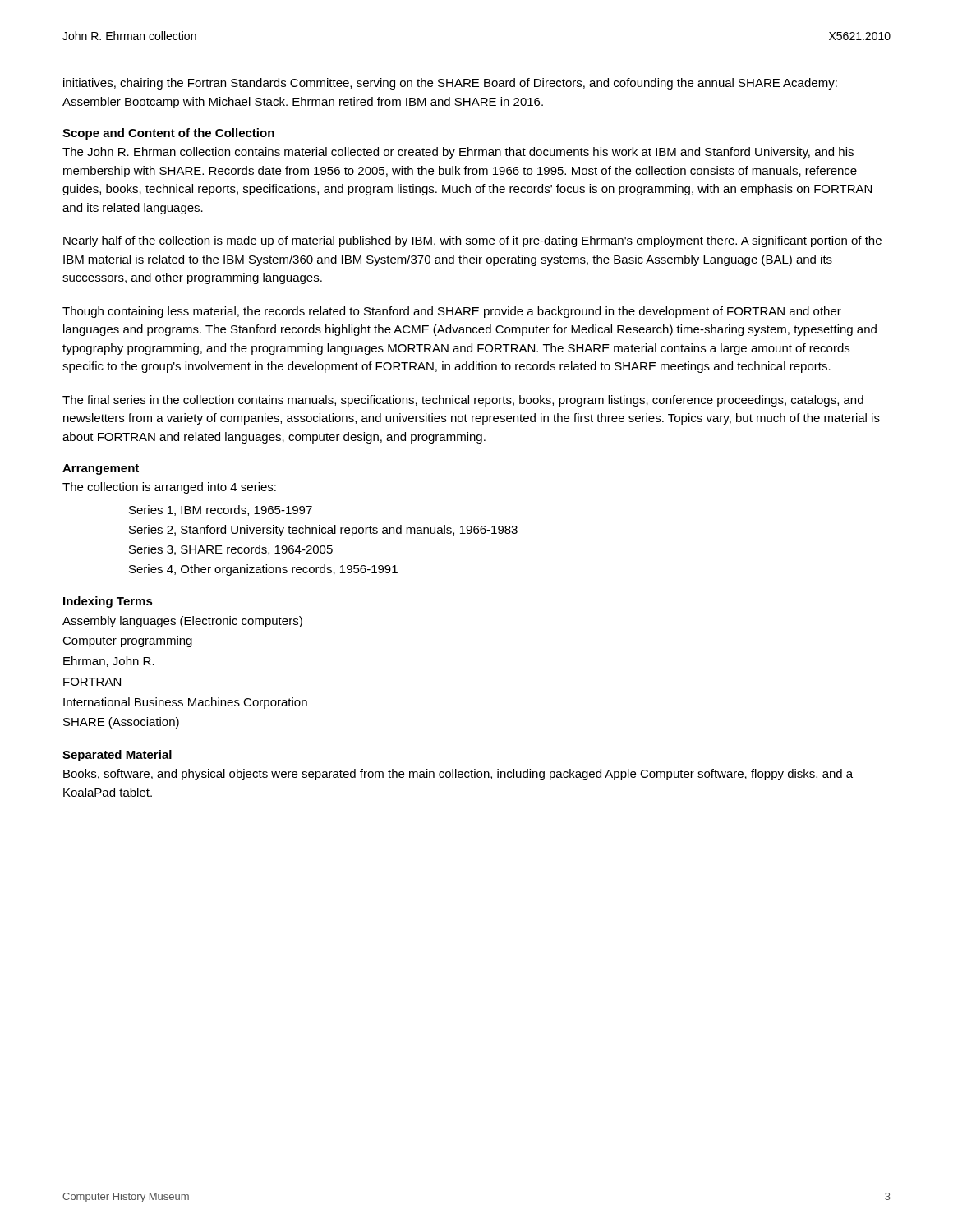Select the element starting "Series 1, IBM records,"
The image size is (953, 1232).
coord(220,509)
